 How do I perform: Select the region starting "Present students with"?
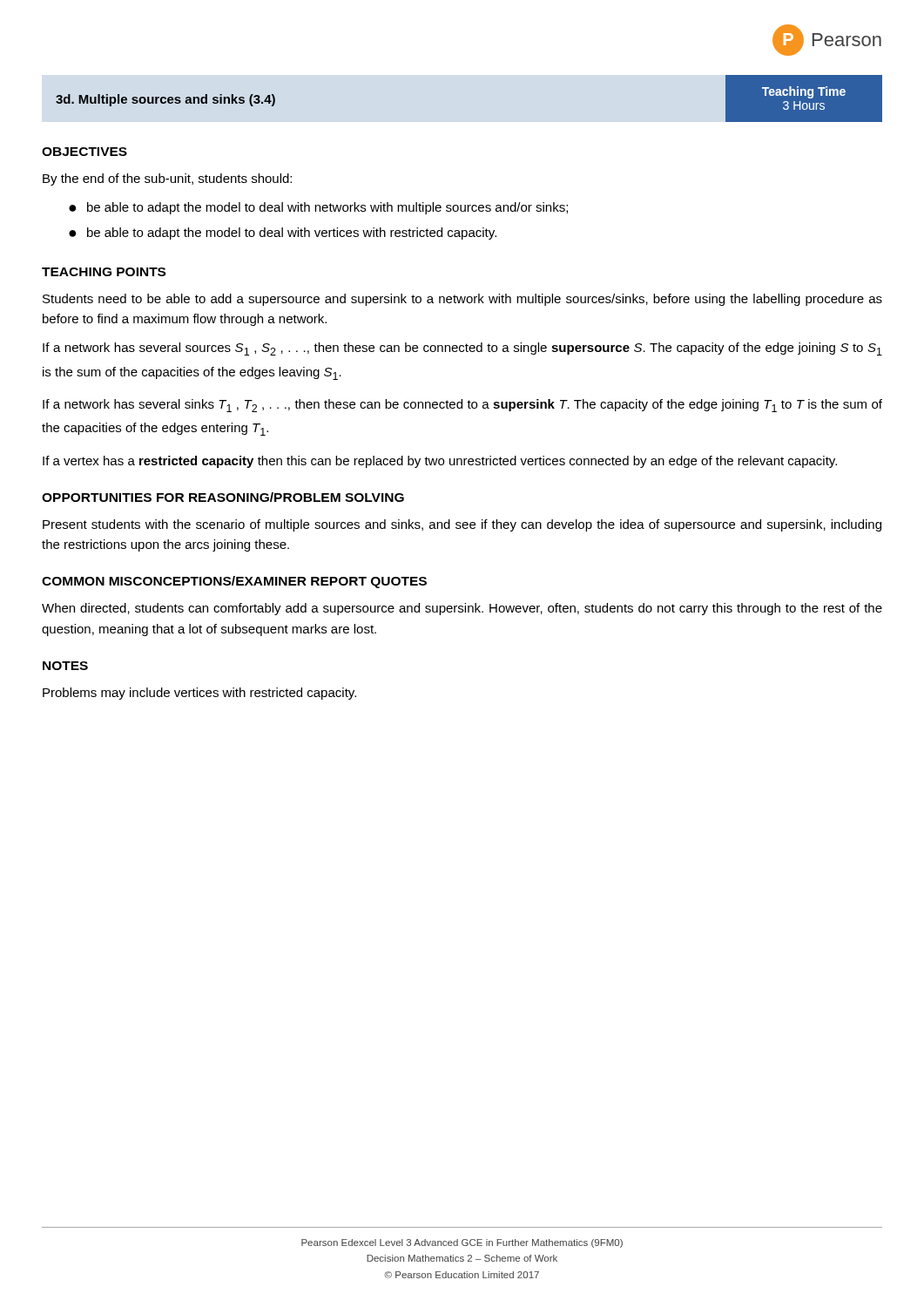pos(462,534)
